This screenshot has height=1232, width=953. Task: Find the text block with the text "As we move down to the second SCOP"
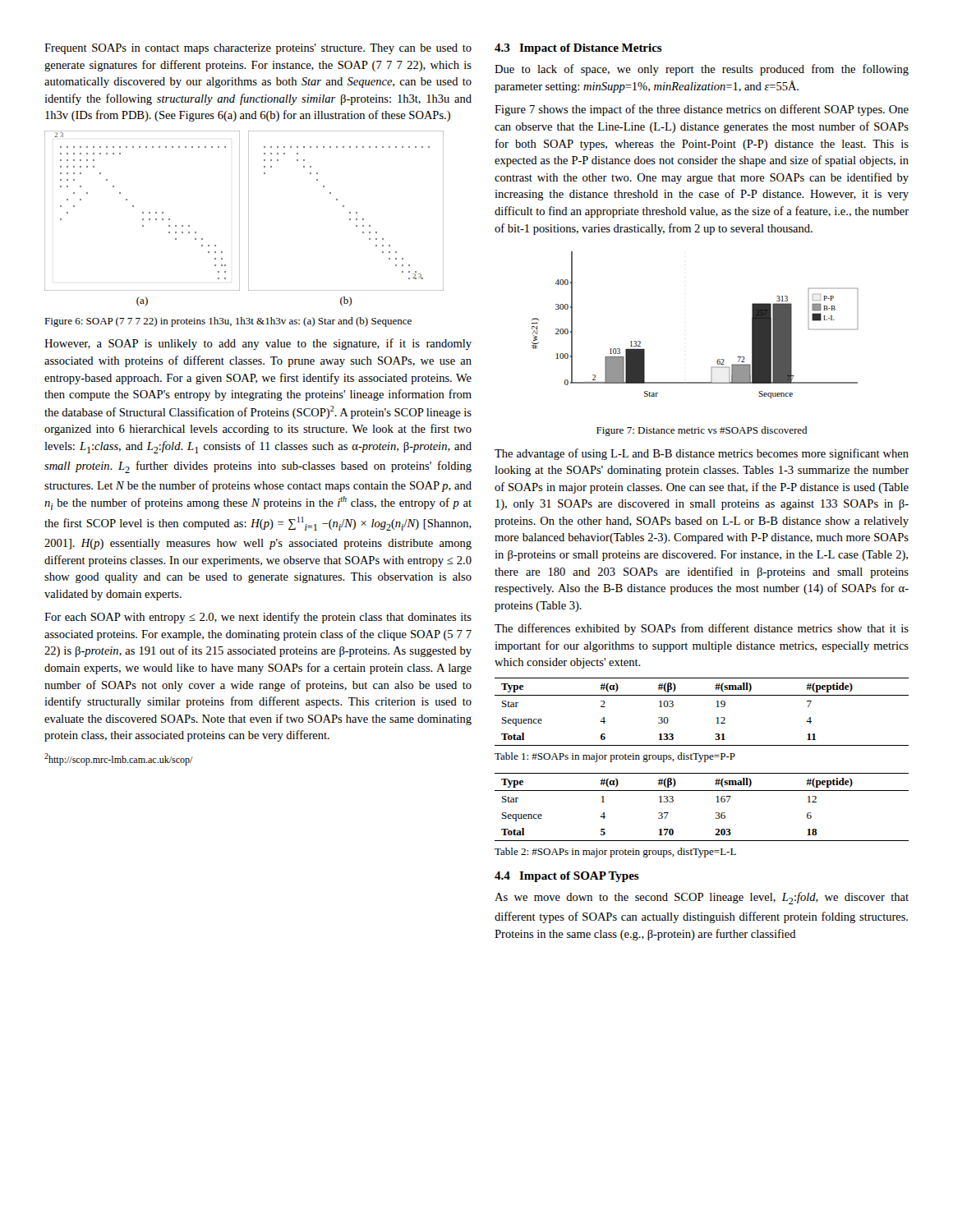tap(702, 916)
